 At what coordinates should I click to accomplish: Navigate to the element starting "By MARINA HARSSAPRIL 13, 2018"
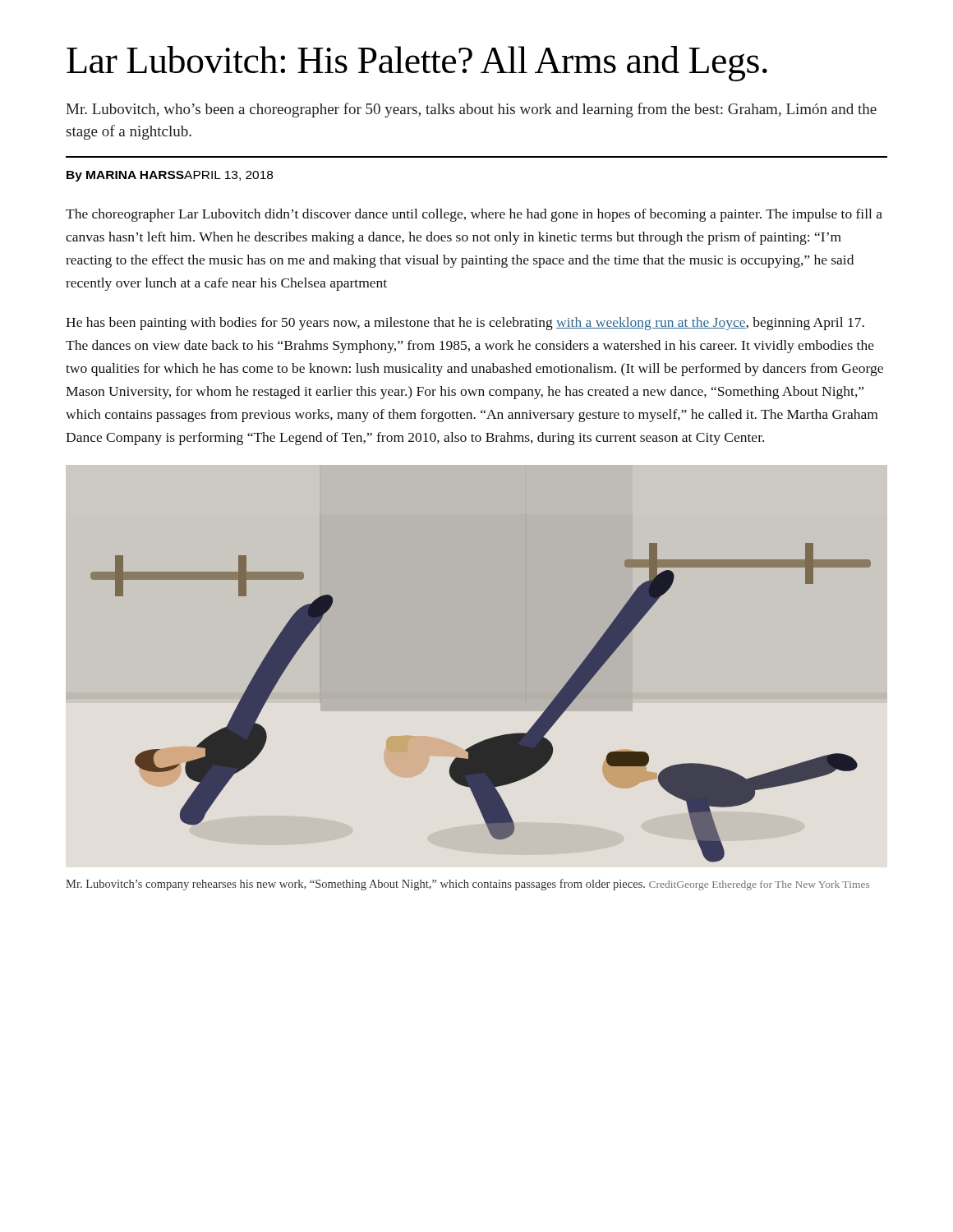[x=170, y=176]
